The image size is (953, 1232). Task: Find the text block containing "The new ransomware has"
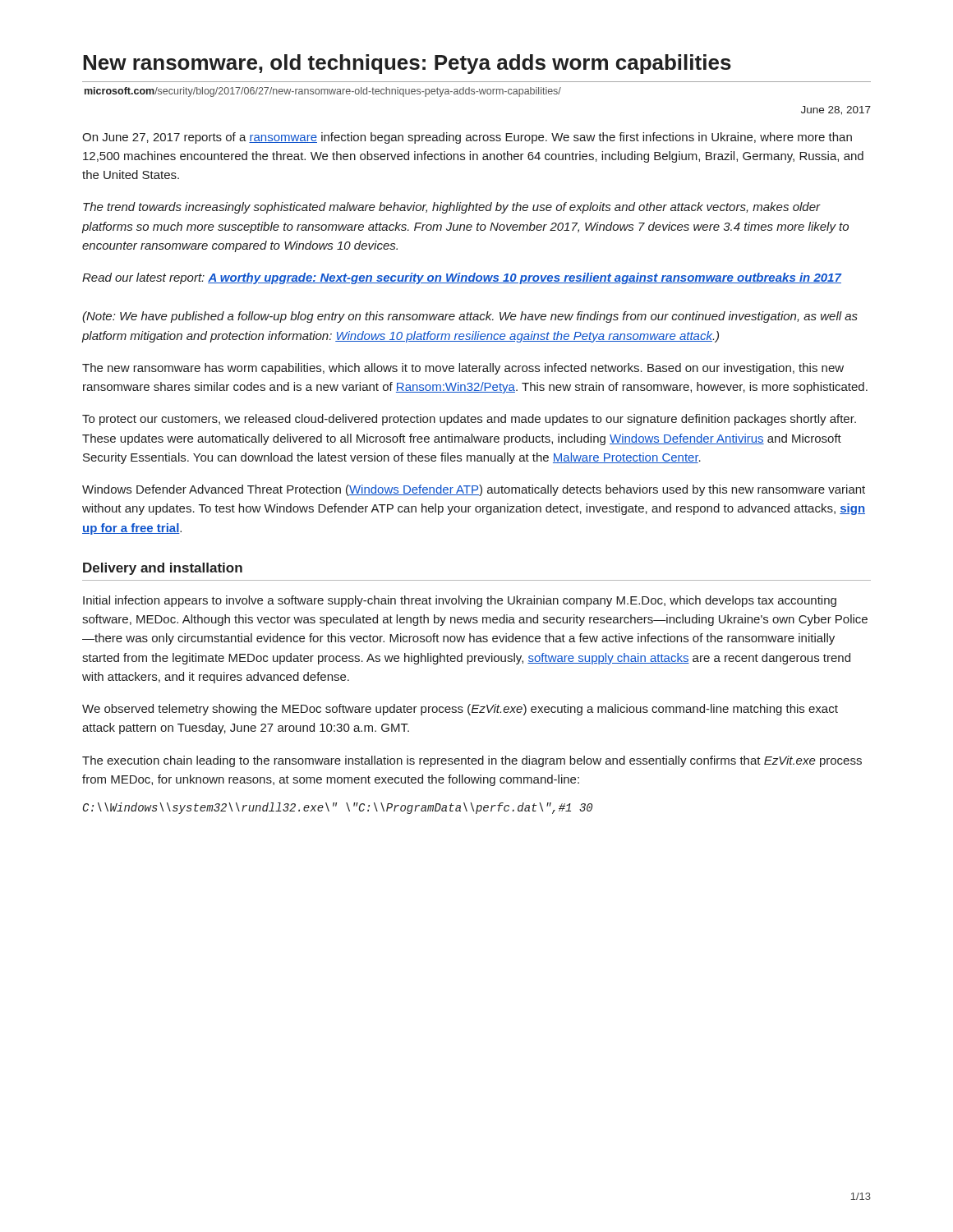475,377
